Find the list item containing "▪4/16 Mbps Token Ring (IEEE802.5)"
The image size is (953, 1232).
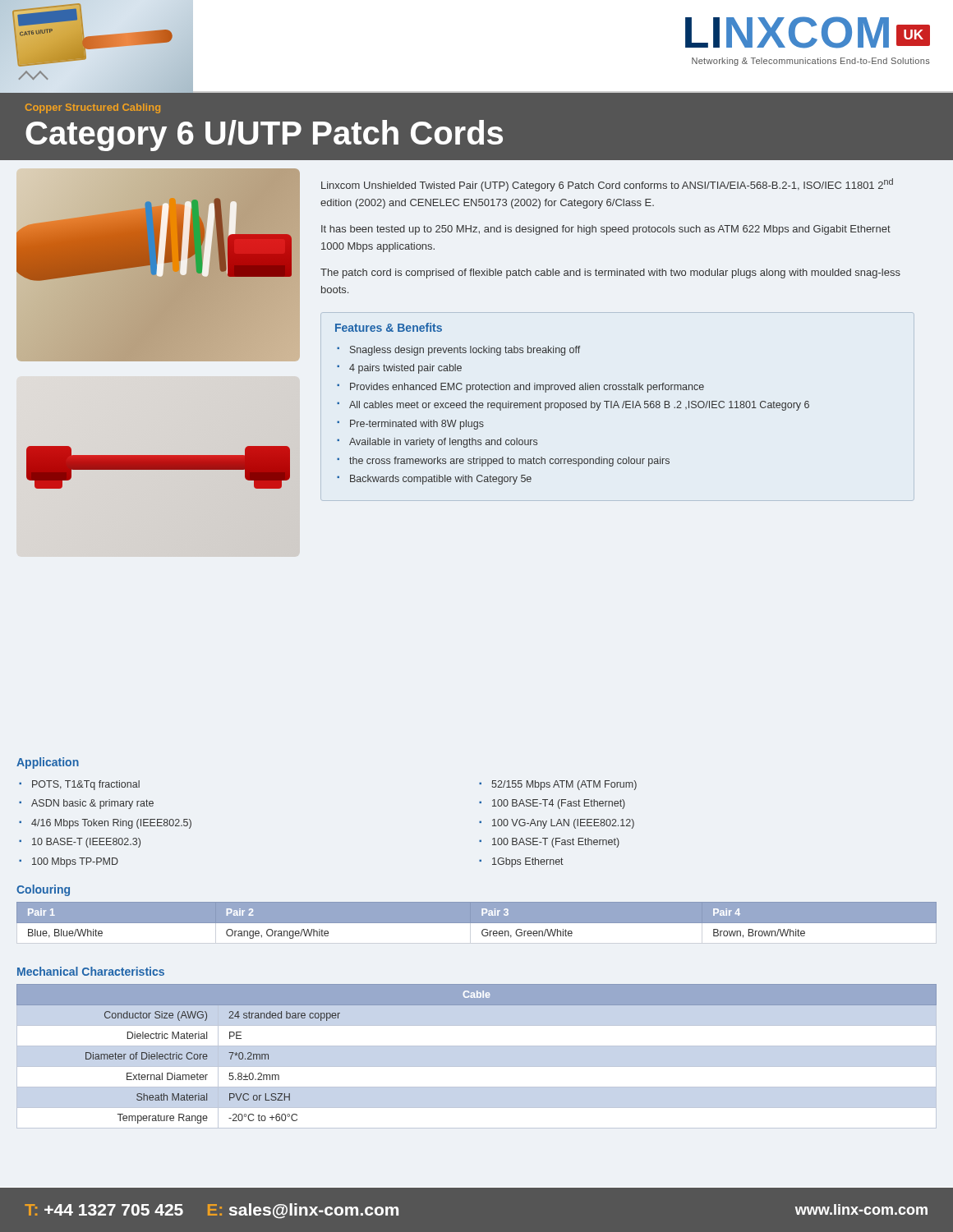(x=105, y=822)
